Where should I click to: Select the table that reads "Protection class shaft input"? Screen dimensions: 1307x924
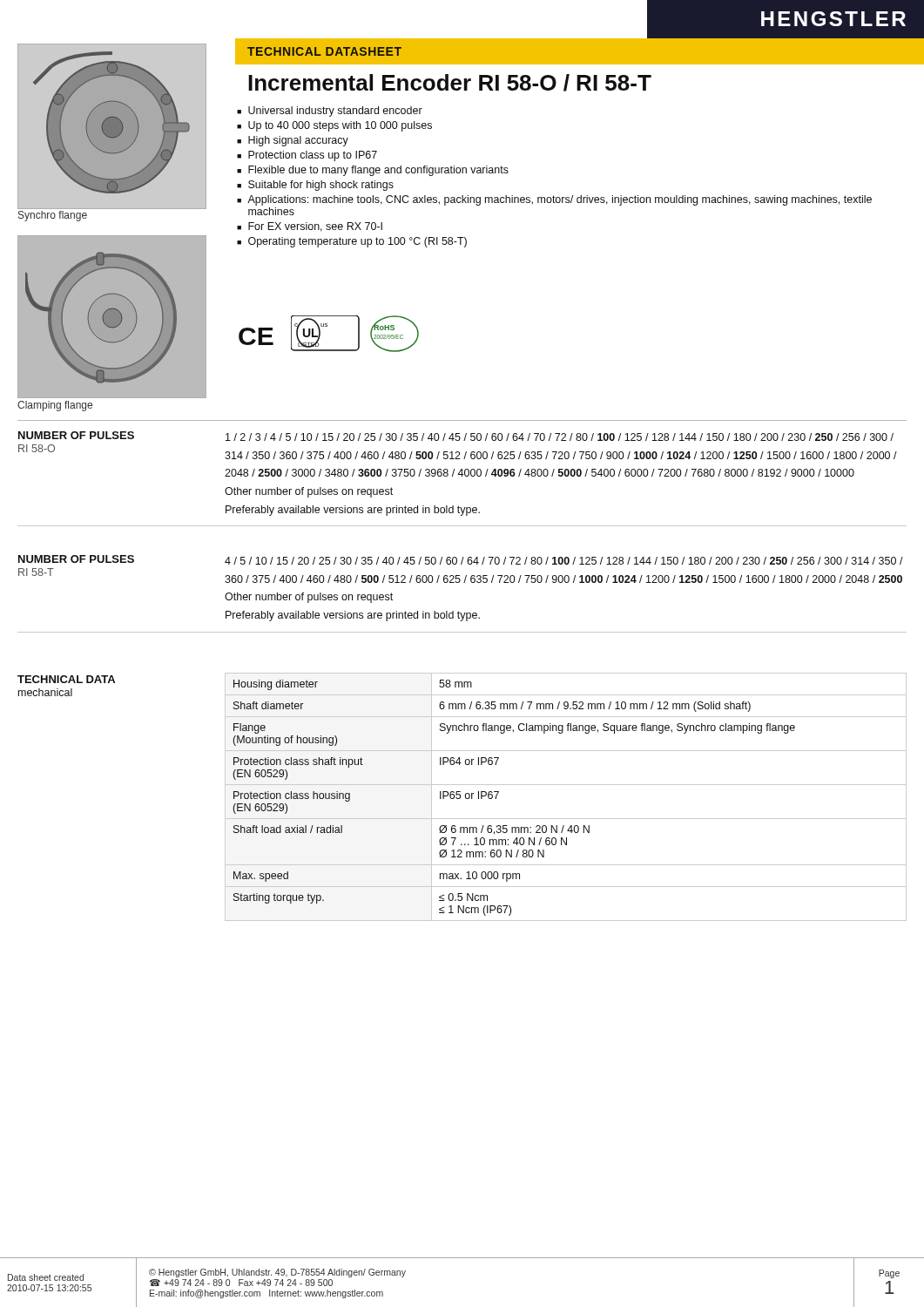[x=566, y=797]
